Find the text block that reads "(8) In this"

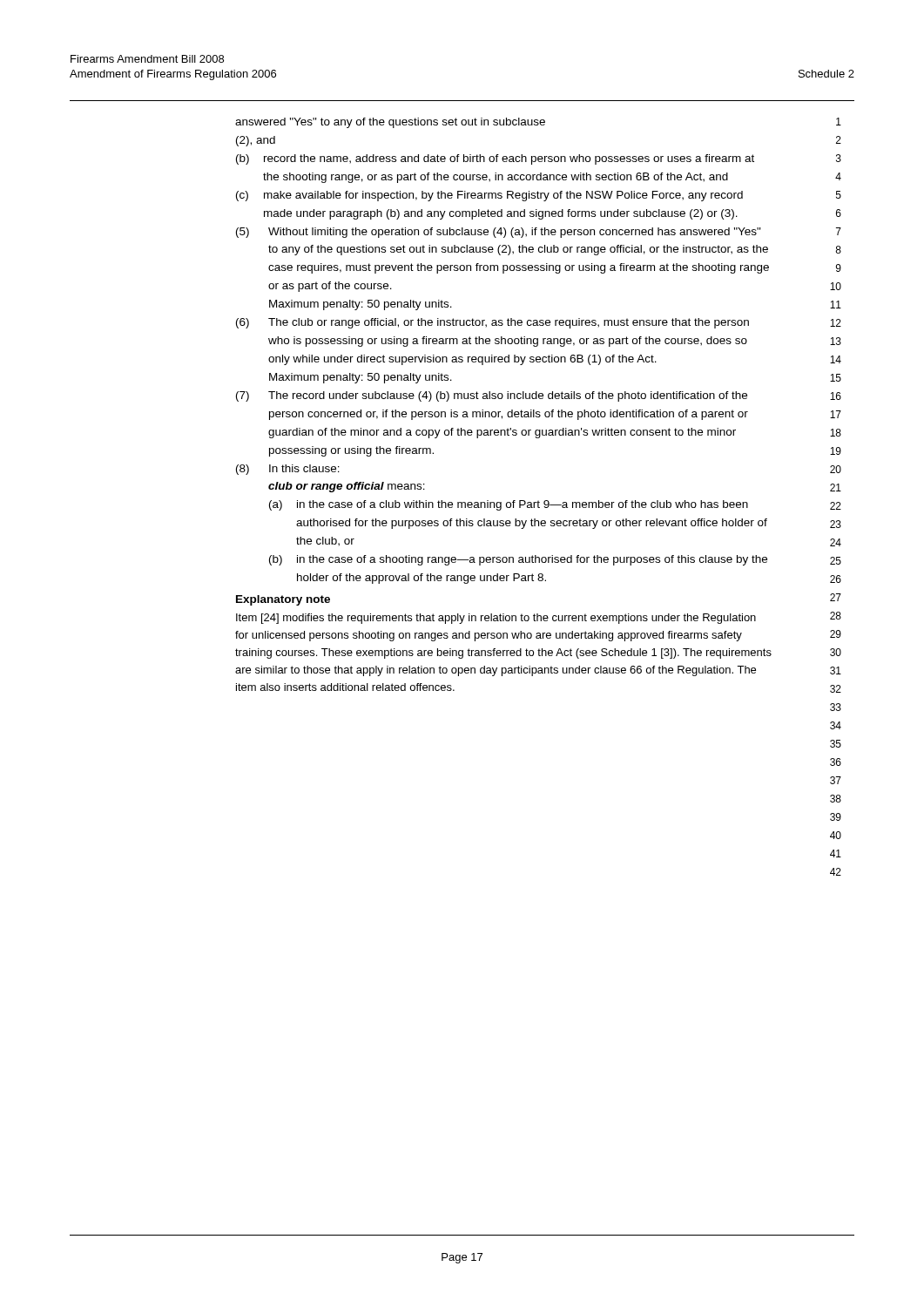coord(288,470)
